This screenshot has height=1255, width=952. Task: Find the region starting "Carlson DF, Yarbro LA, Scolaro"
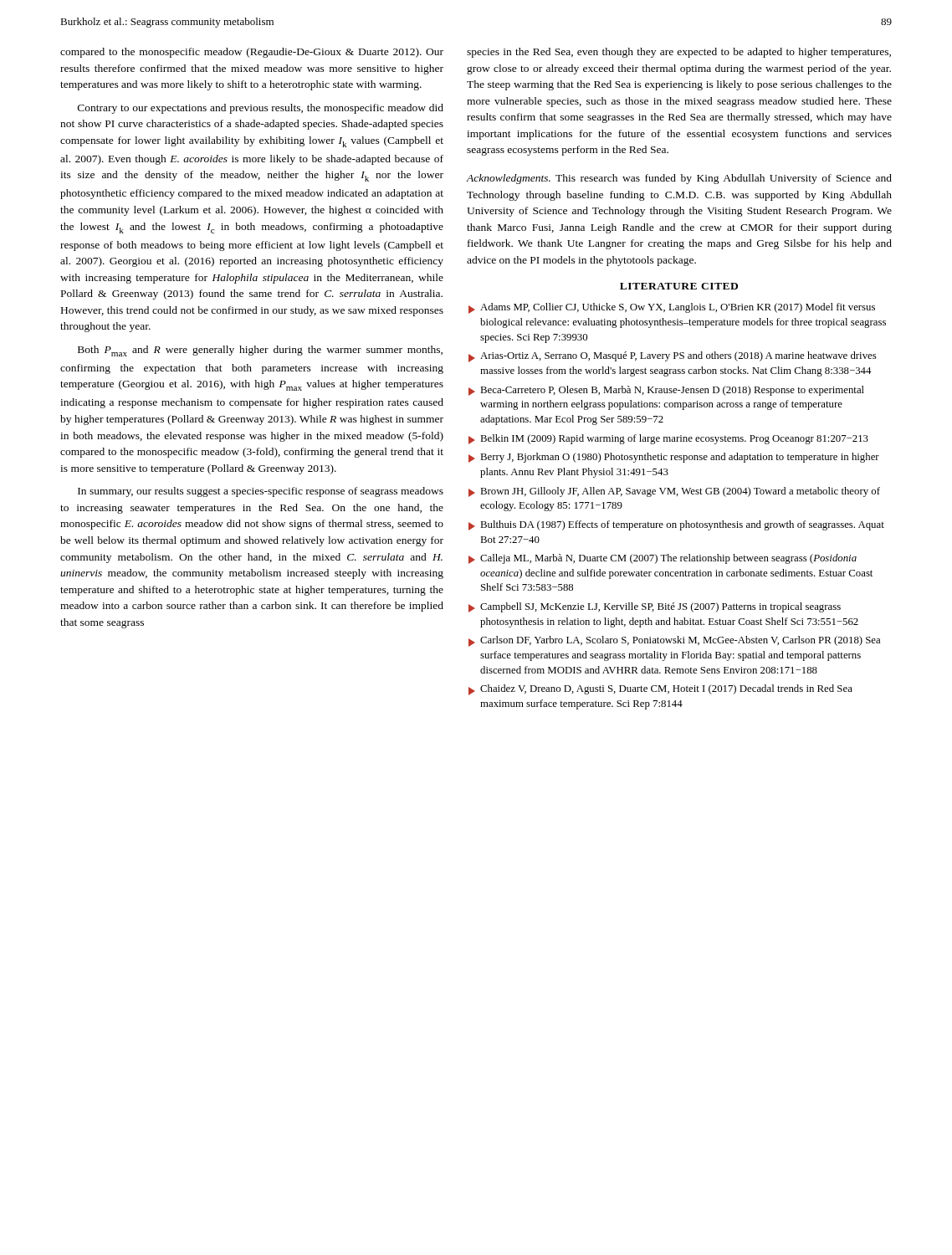point(679,656)
